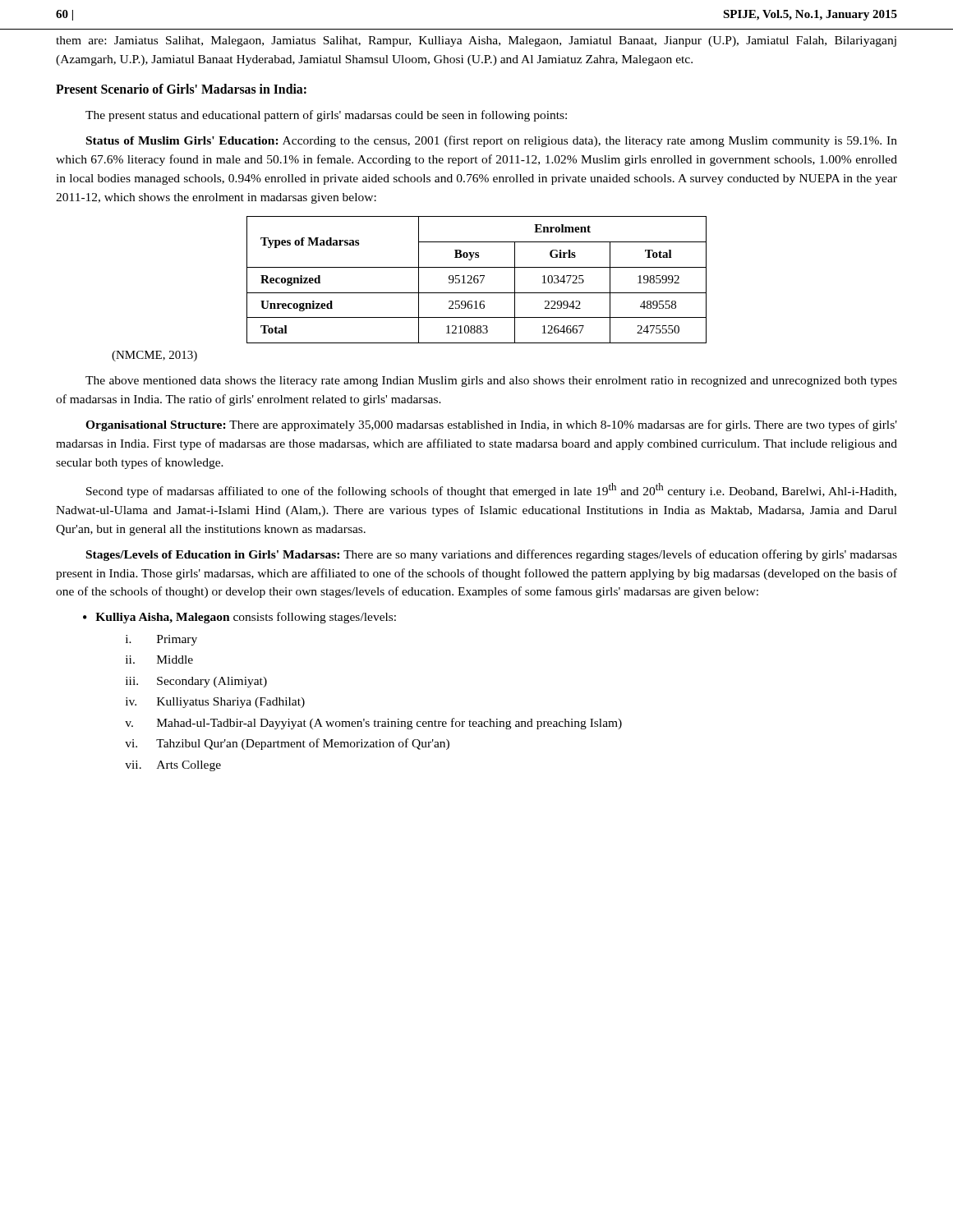Point to the block beginning "them are: Jamiatus Salihat, Malegaon, Jamiatus Salihat, Rampur,"
The image size is (953, 1232).
tap(476, 49)
